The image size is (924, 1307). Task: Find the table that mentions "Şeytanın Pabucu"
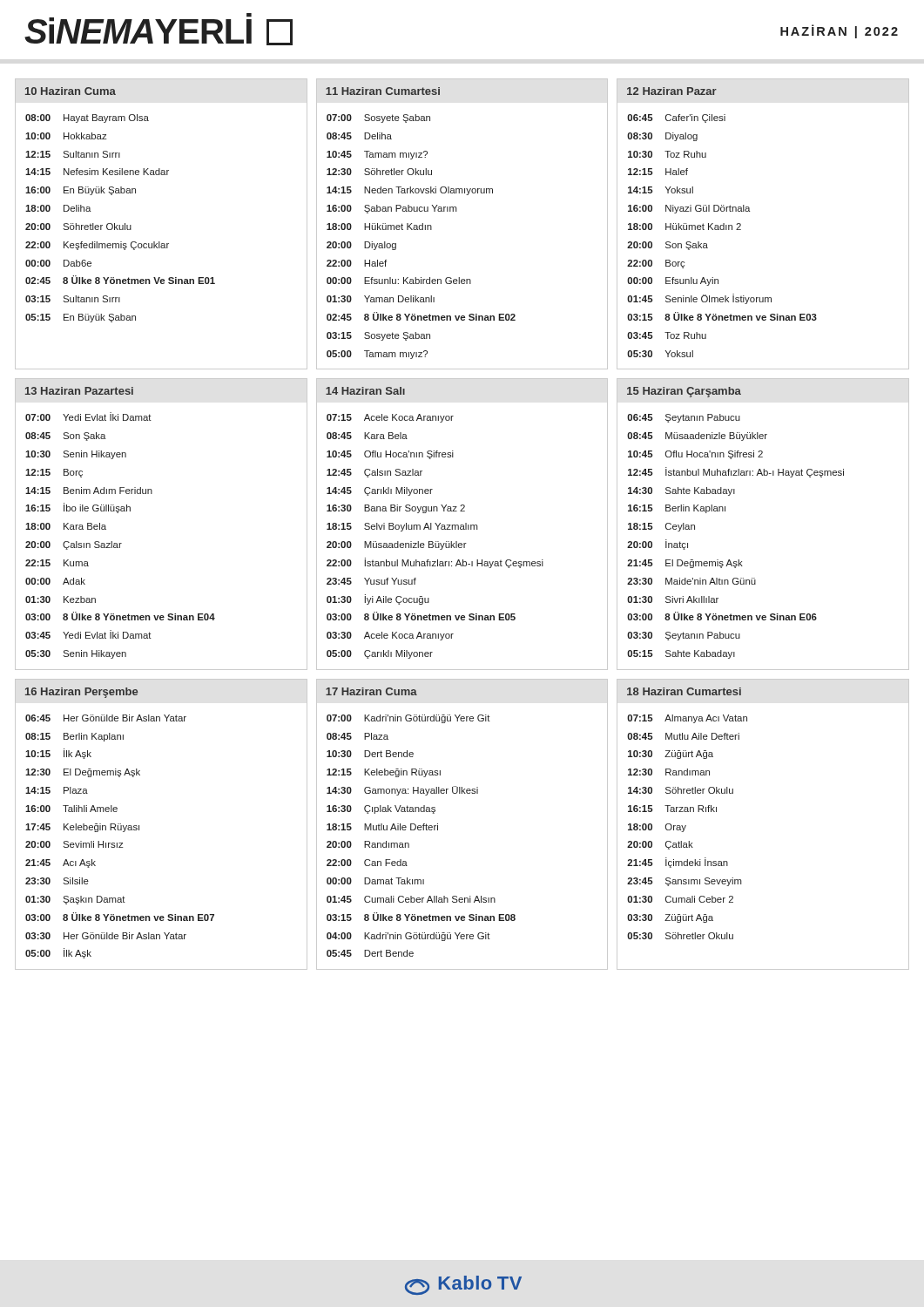click(x=763, y=524)
